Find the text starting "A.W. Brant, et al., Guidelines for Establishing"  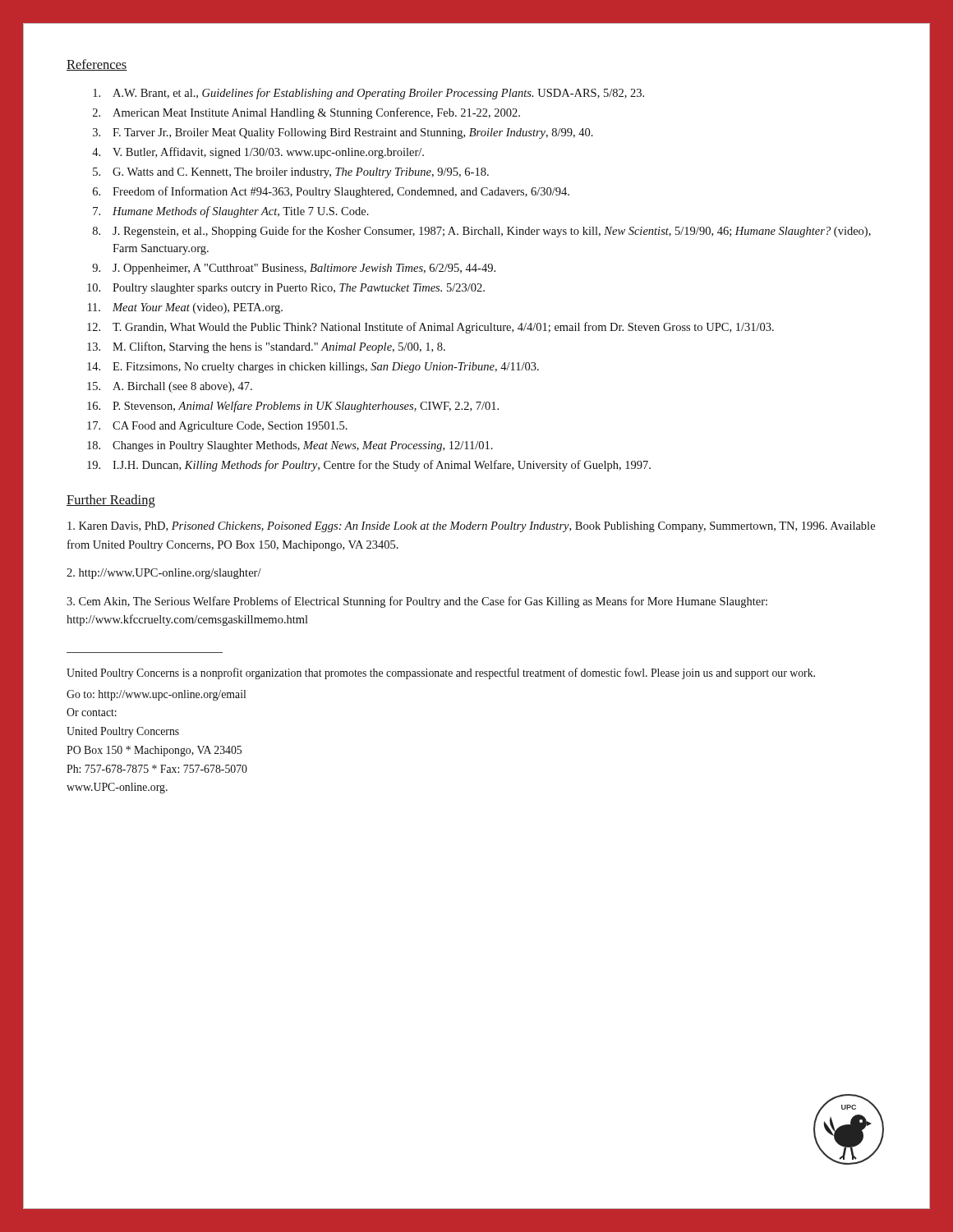[x=476, y=279]
